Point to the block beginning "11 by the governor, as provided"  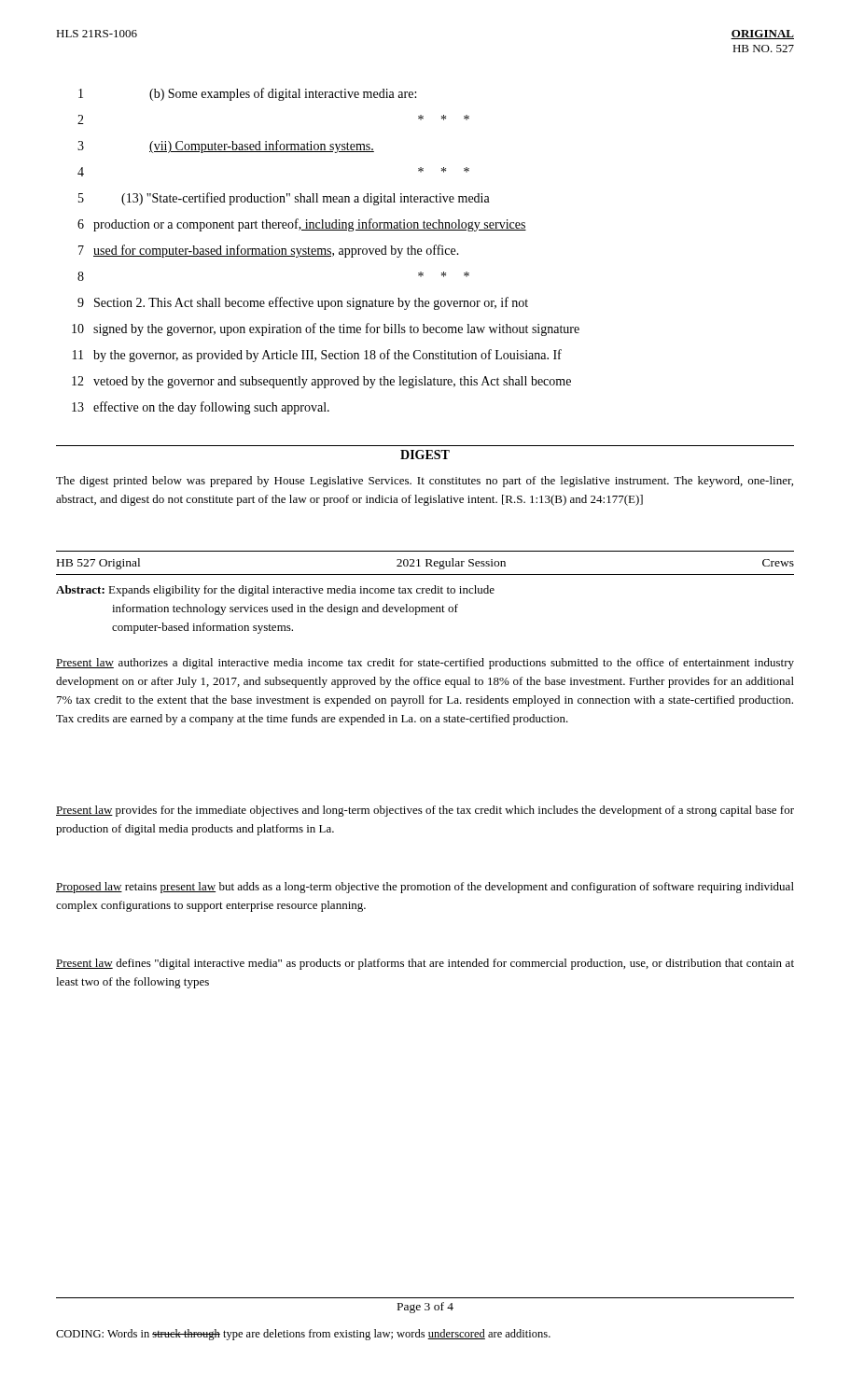pos(425,355)
